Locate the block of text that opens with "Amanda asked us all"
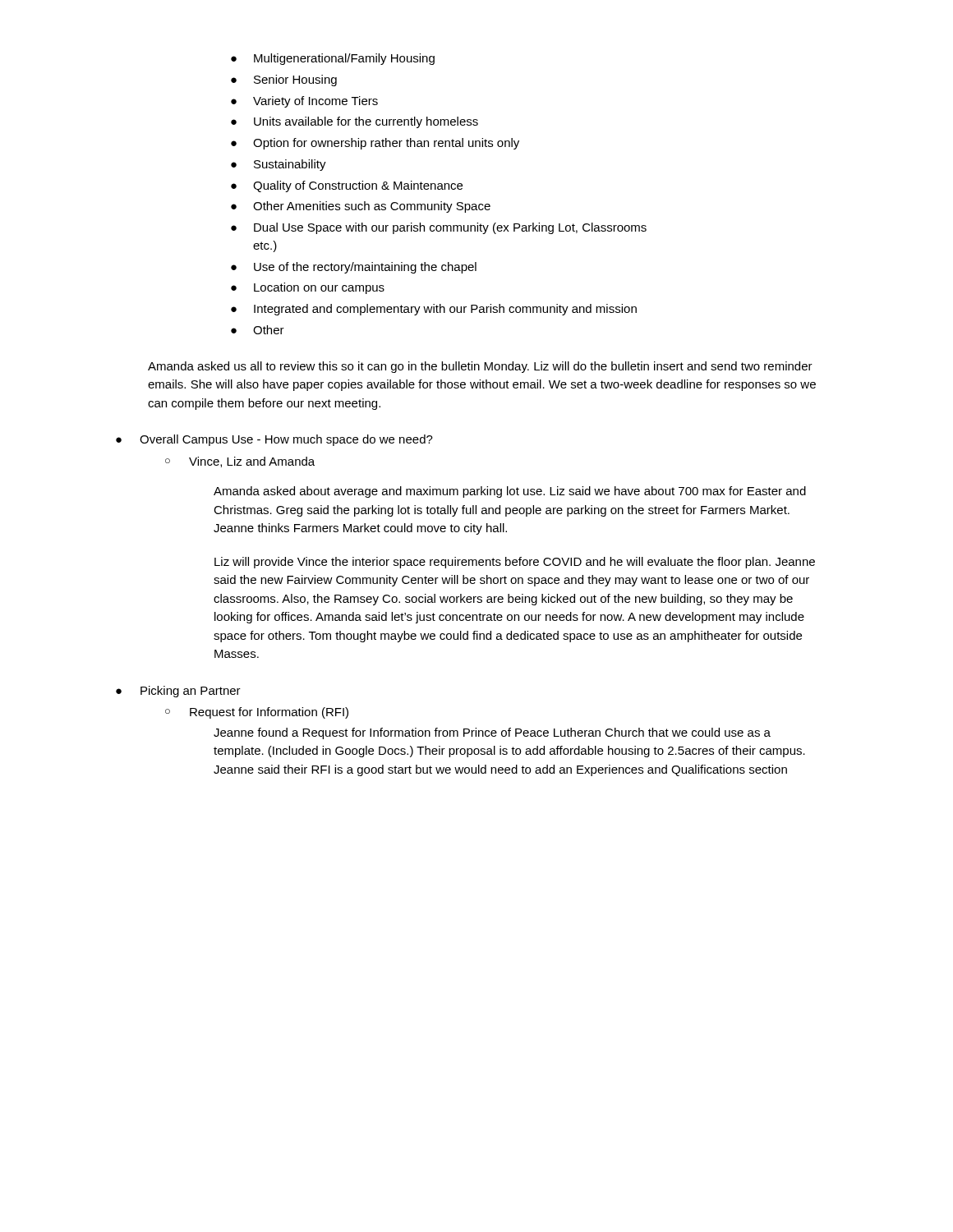953x1232 pixels. (482, 384)
